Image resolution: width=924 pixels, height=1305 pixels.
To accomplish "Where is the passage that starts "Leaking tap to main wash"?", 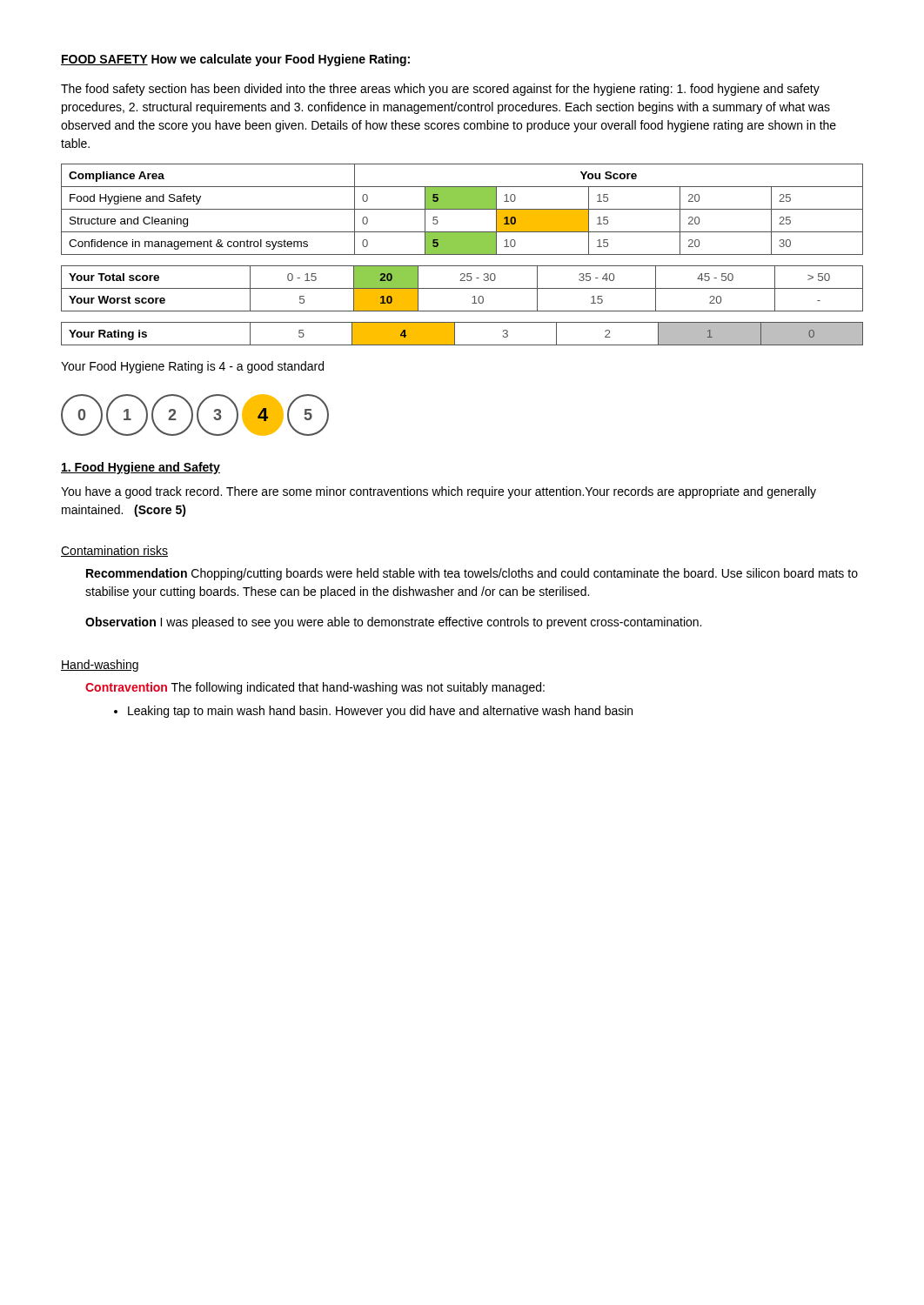I will click(486, 711).
